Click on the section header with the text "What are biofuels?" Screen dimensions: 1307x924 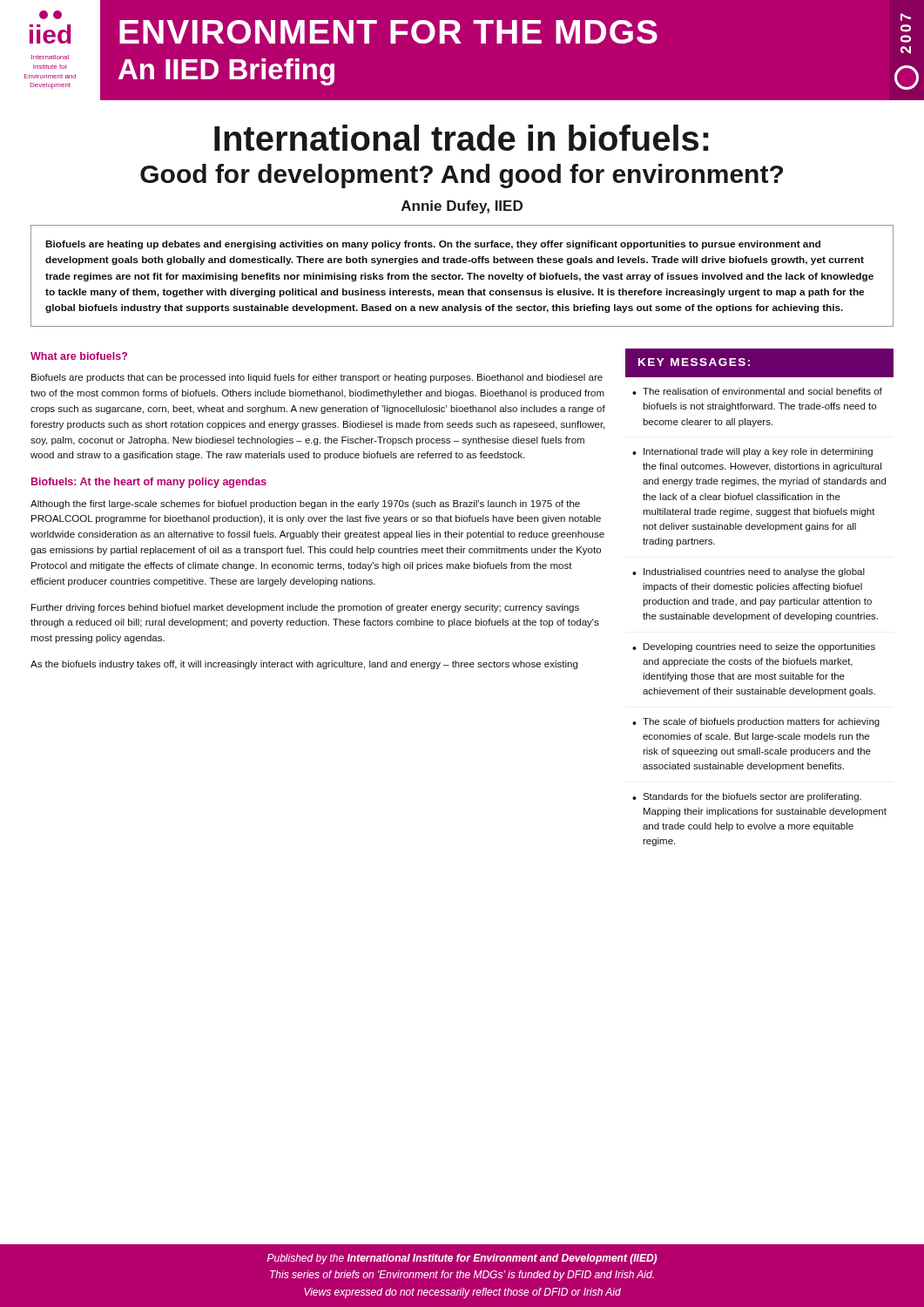tap(79, 356)
